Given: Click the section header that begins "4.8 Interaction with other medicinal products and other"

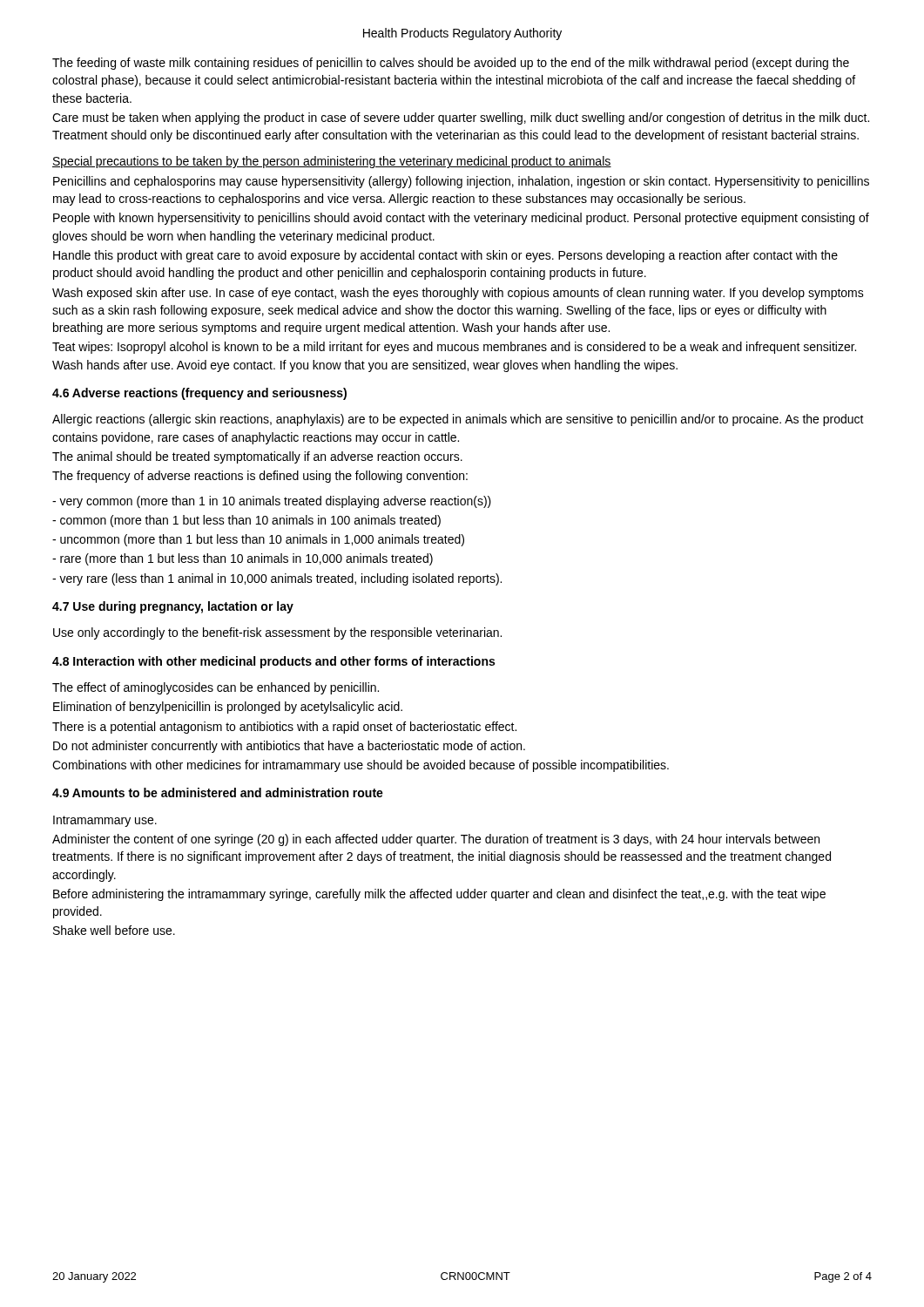Looking at the screenshot, I should 274,661.
